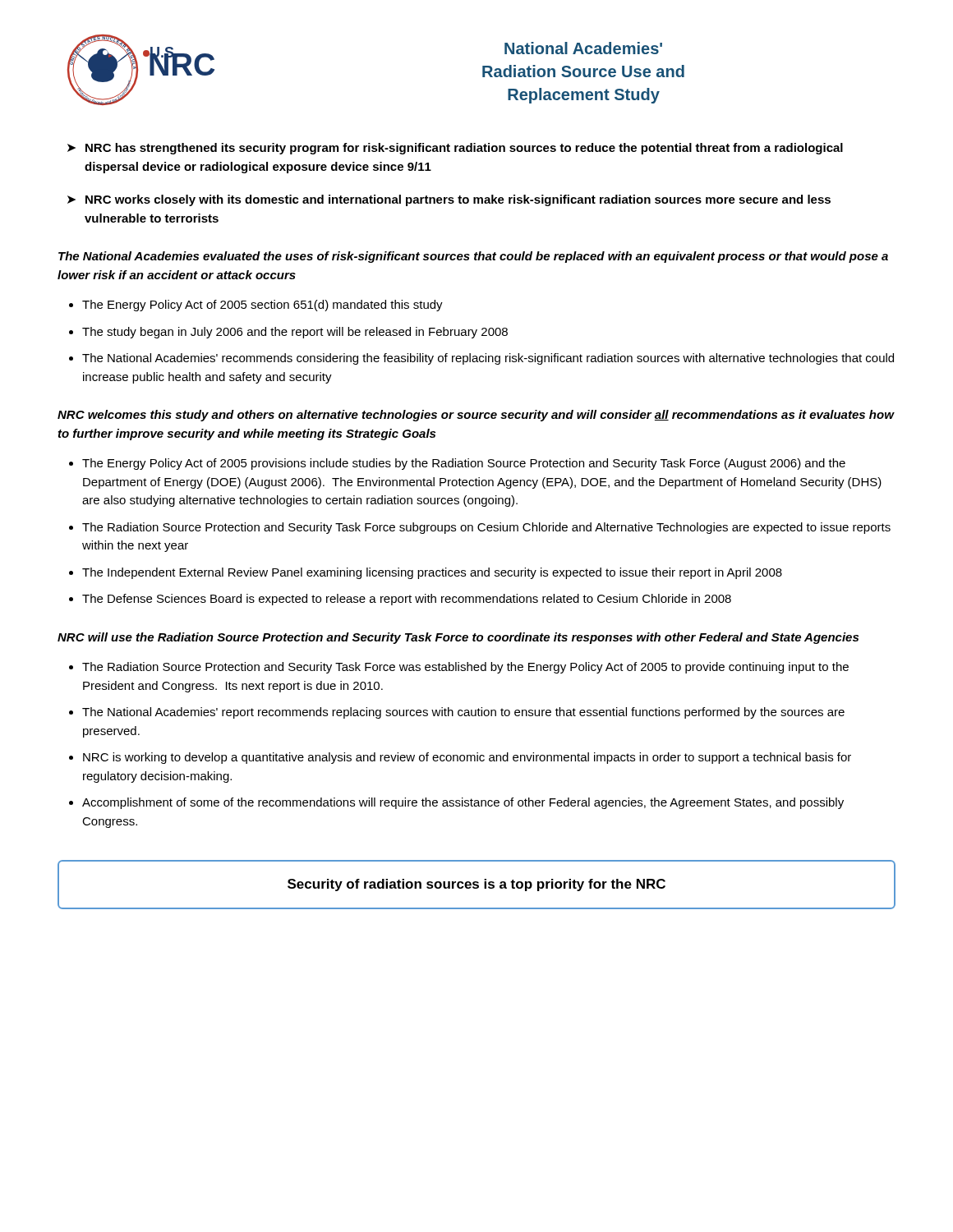Point to the block beginning "Security of radiation sources is"

pyautogui.click(x=476, y=884)
